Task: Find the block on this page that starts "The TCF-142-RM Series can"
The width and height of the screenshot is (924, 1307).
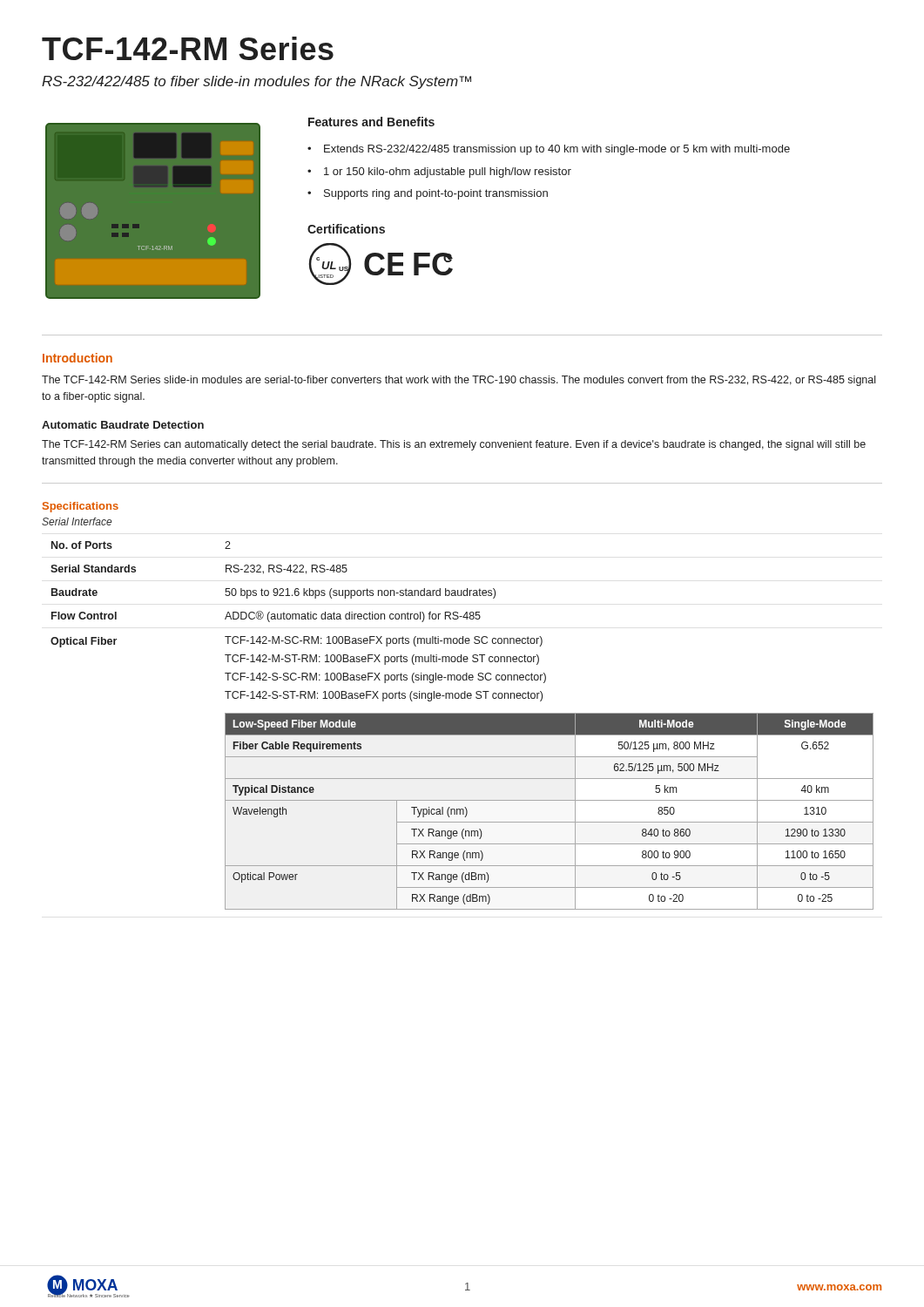Action: pos(462,453)
